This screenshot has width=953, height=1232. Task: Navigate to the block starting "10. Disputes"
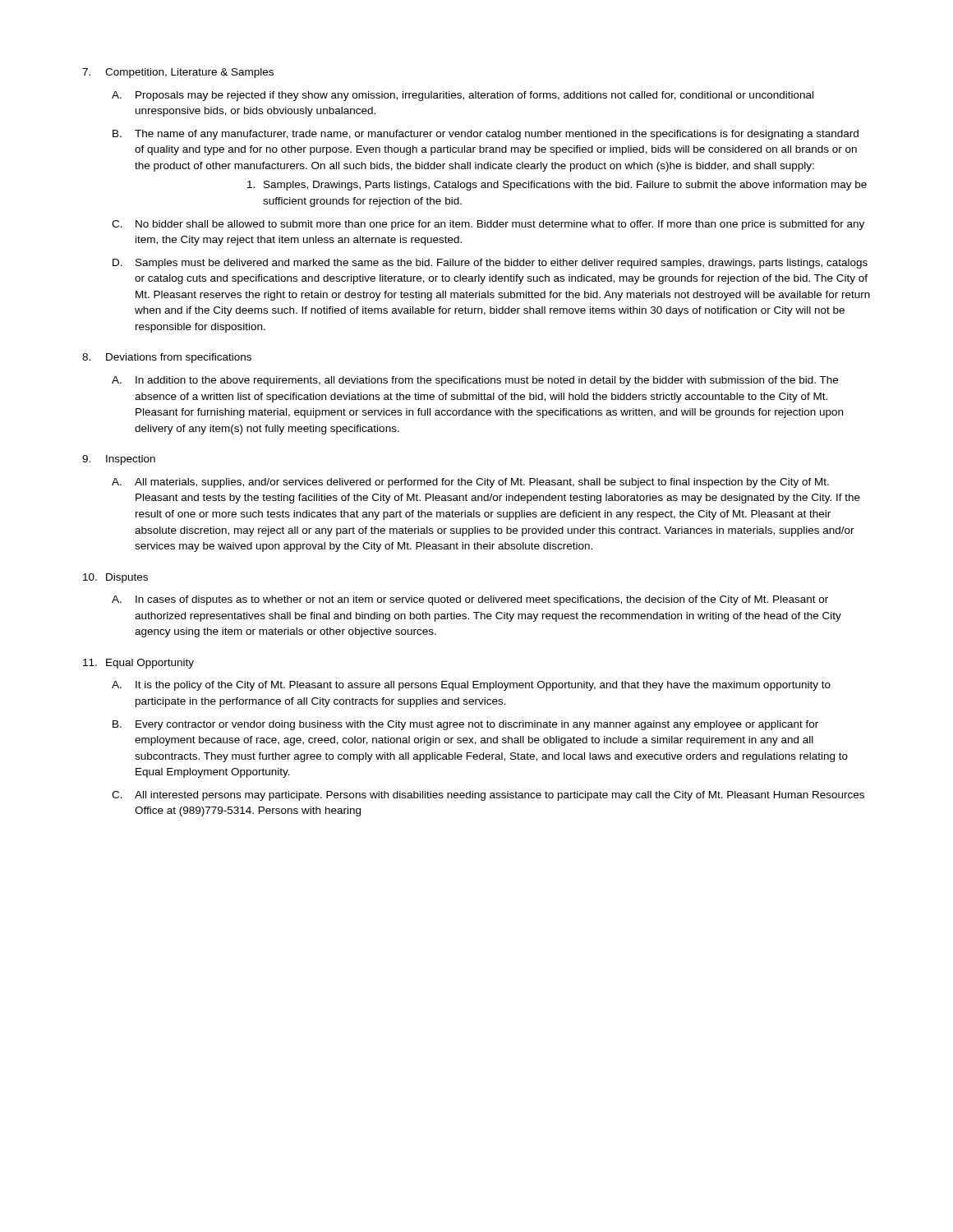[x=115, y=578]
